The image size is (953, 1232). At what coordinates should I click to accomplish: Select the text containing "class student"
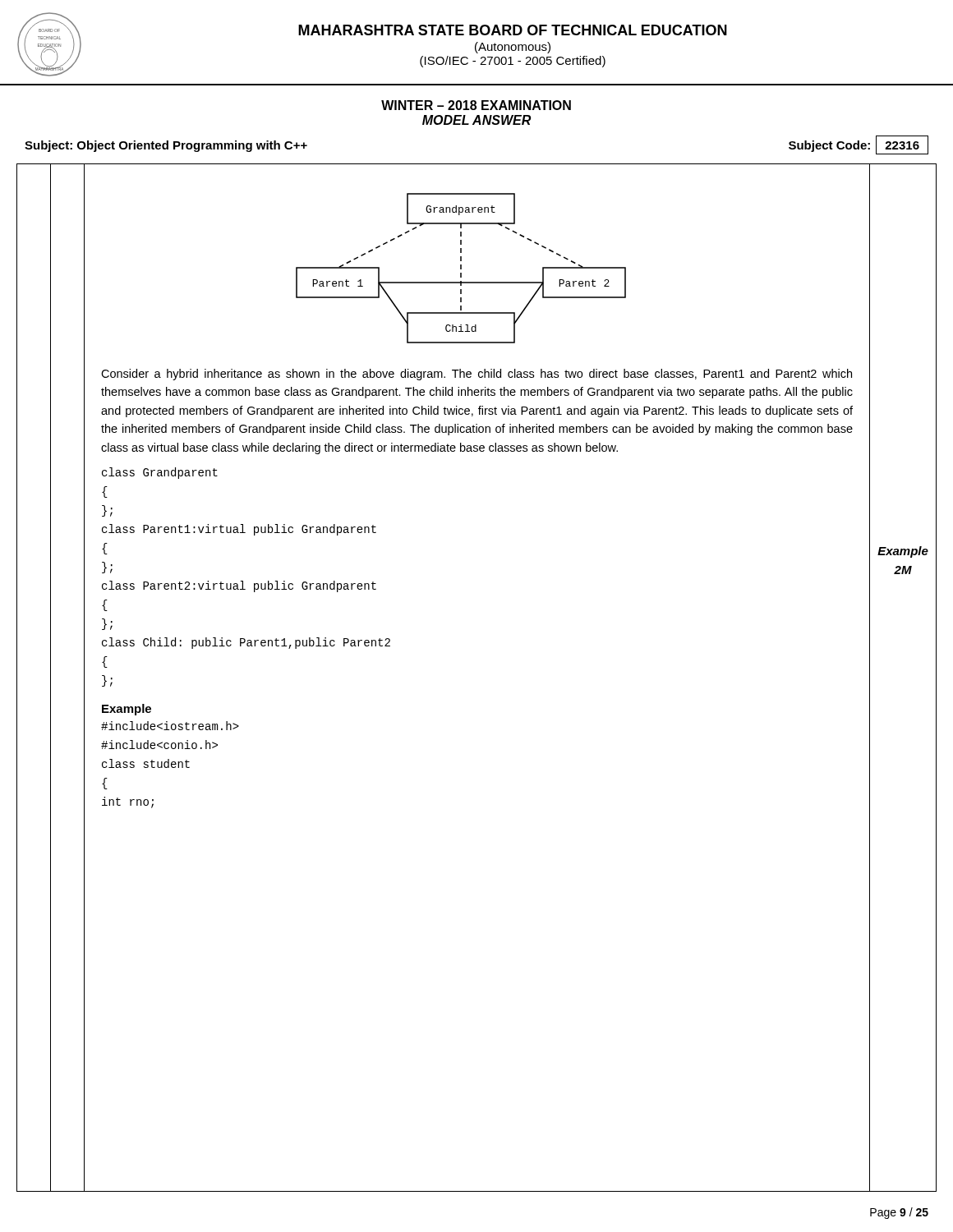(146, 765)
